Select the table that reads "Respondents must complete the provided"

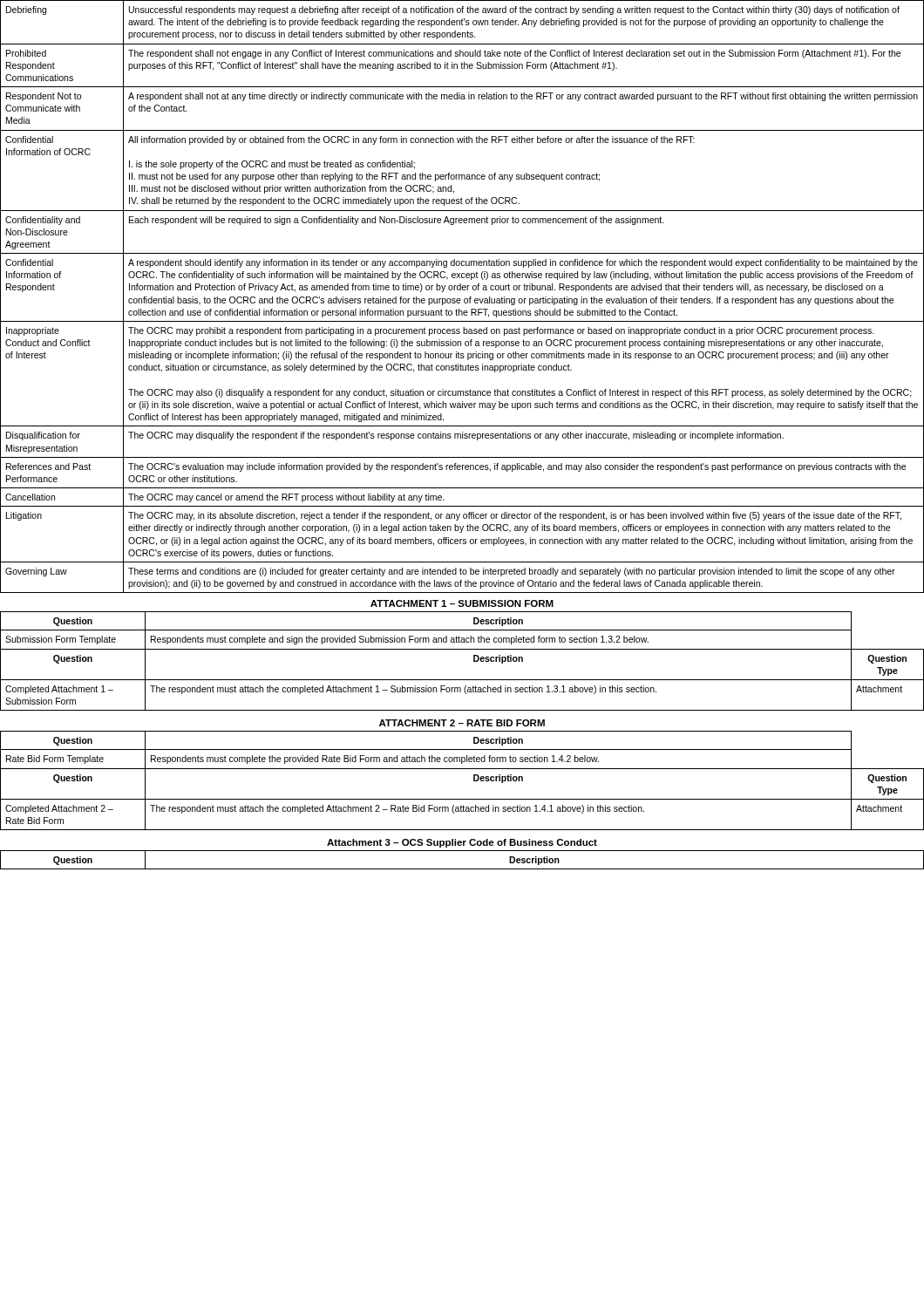click(x=462, y=781)
